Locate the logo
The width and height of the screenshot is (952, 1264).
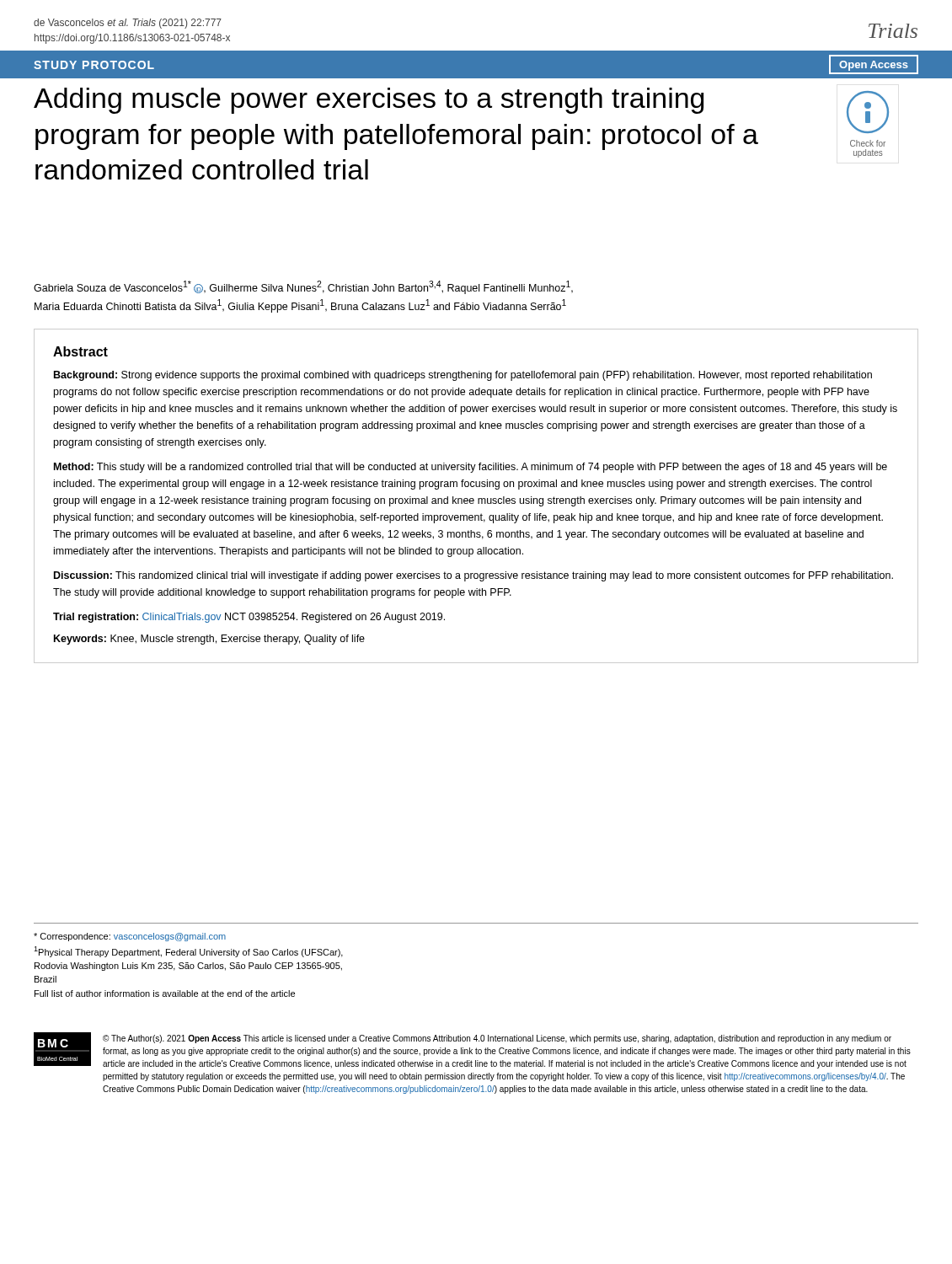[x=62, y=1051]
